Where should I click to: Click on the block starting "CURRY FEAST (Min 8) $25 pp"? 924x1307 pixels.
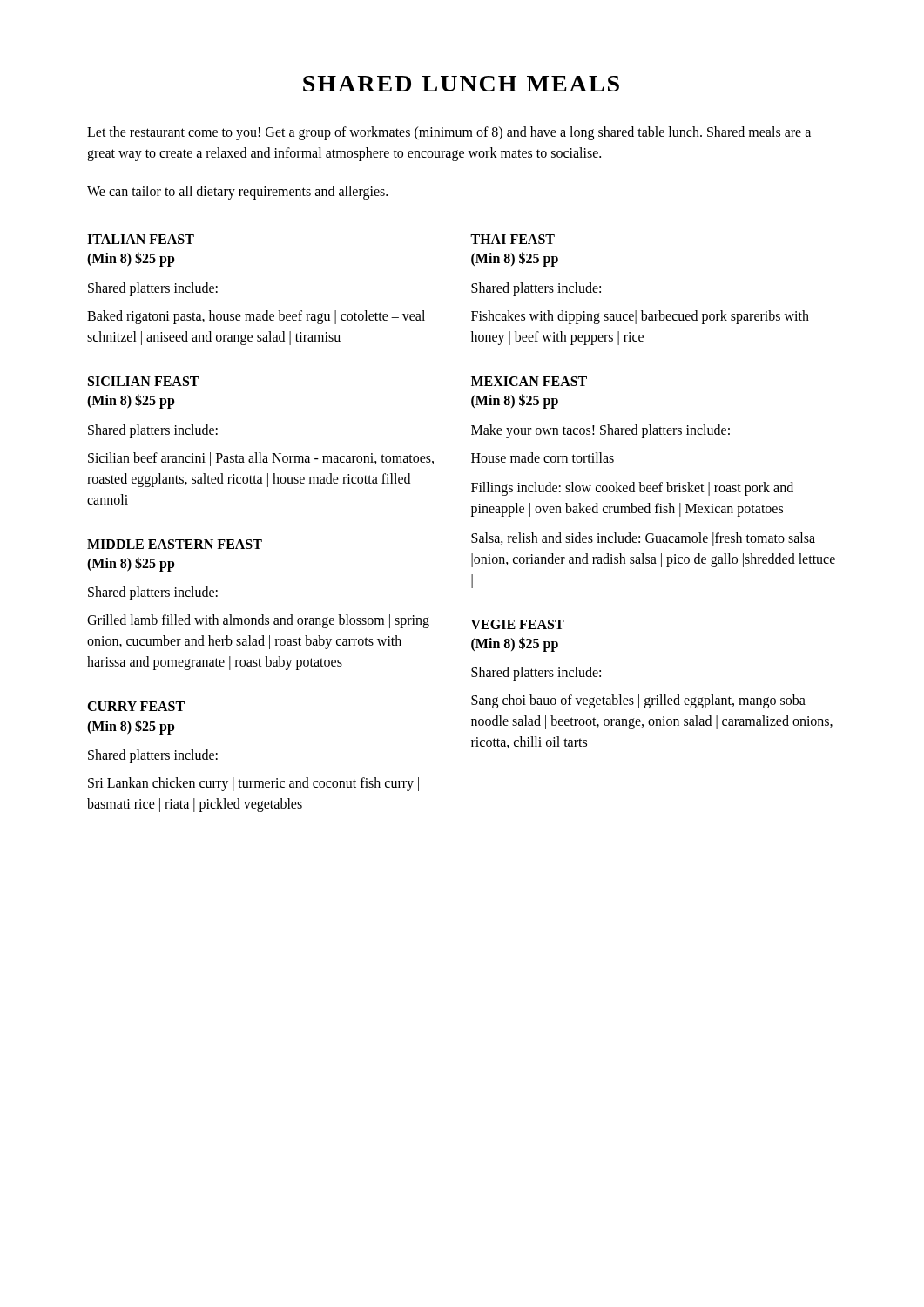tap(136, 716)
